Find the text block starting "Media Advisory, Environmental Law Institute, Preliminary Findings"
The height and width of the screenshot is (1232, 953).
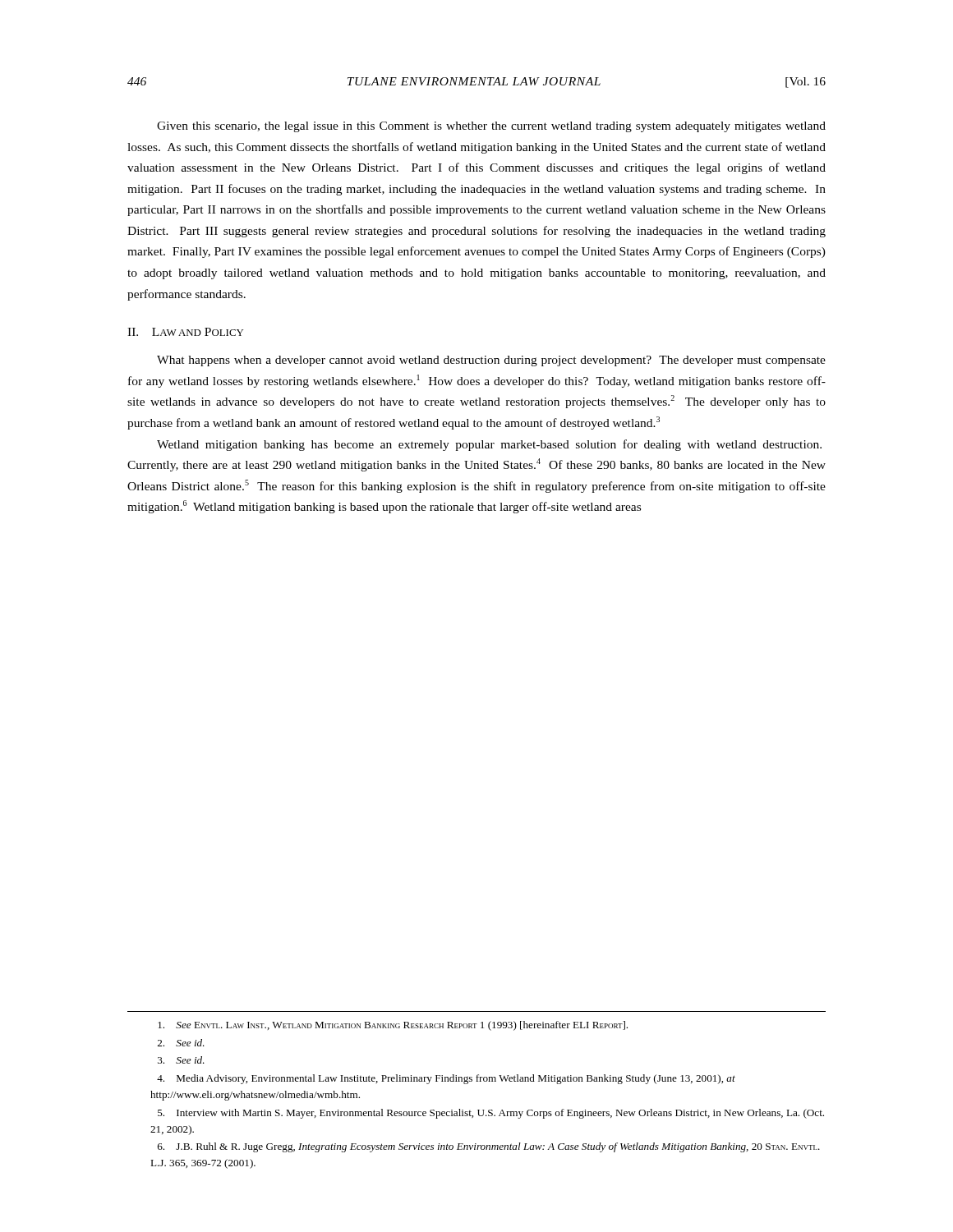431,1086
